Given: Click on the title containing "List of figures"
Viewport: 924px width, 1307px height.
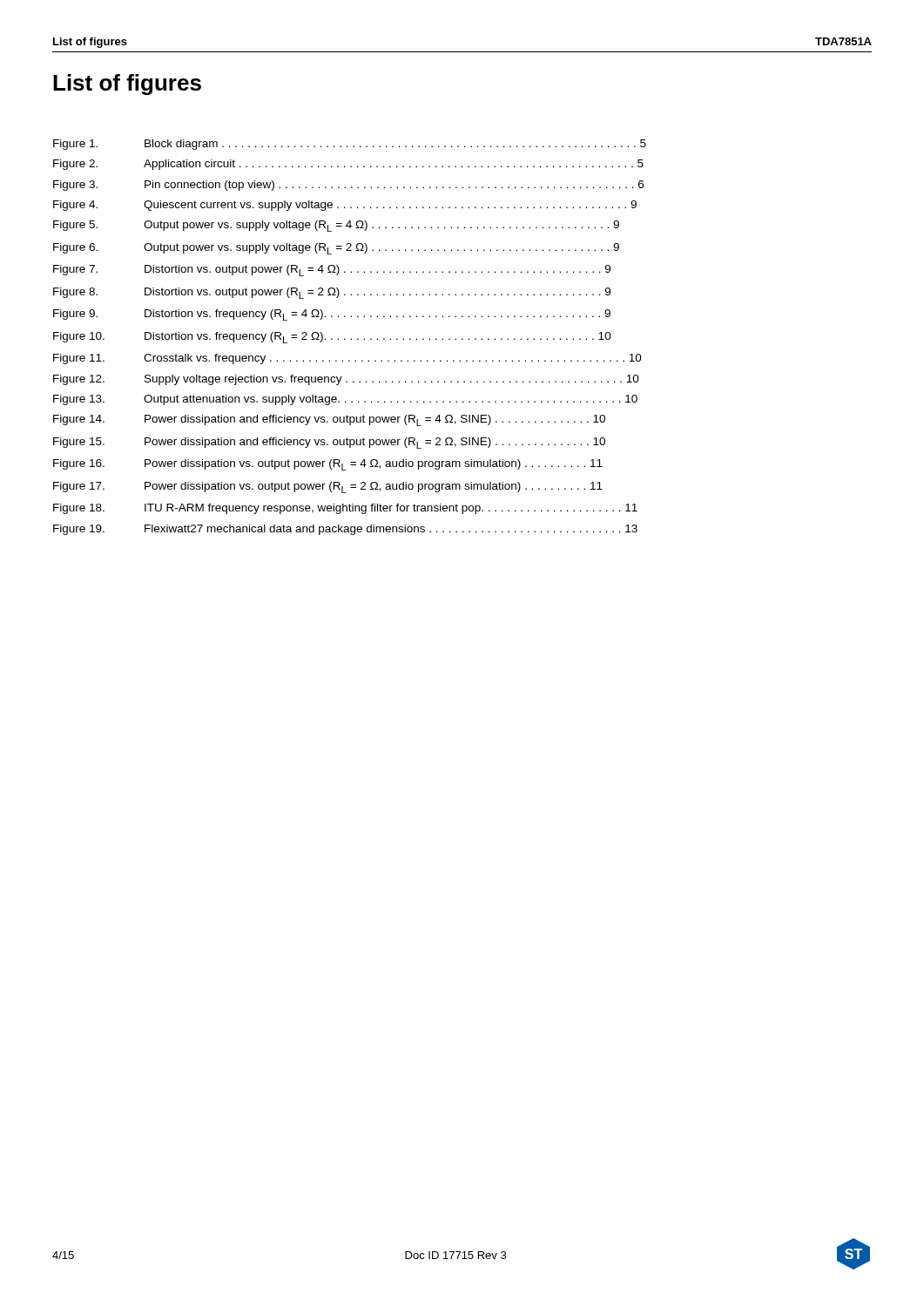Looking at the screenshot, I should pos(127,83).
